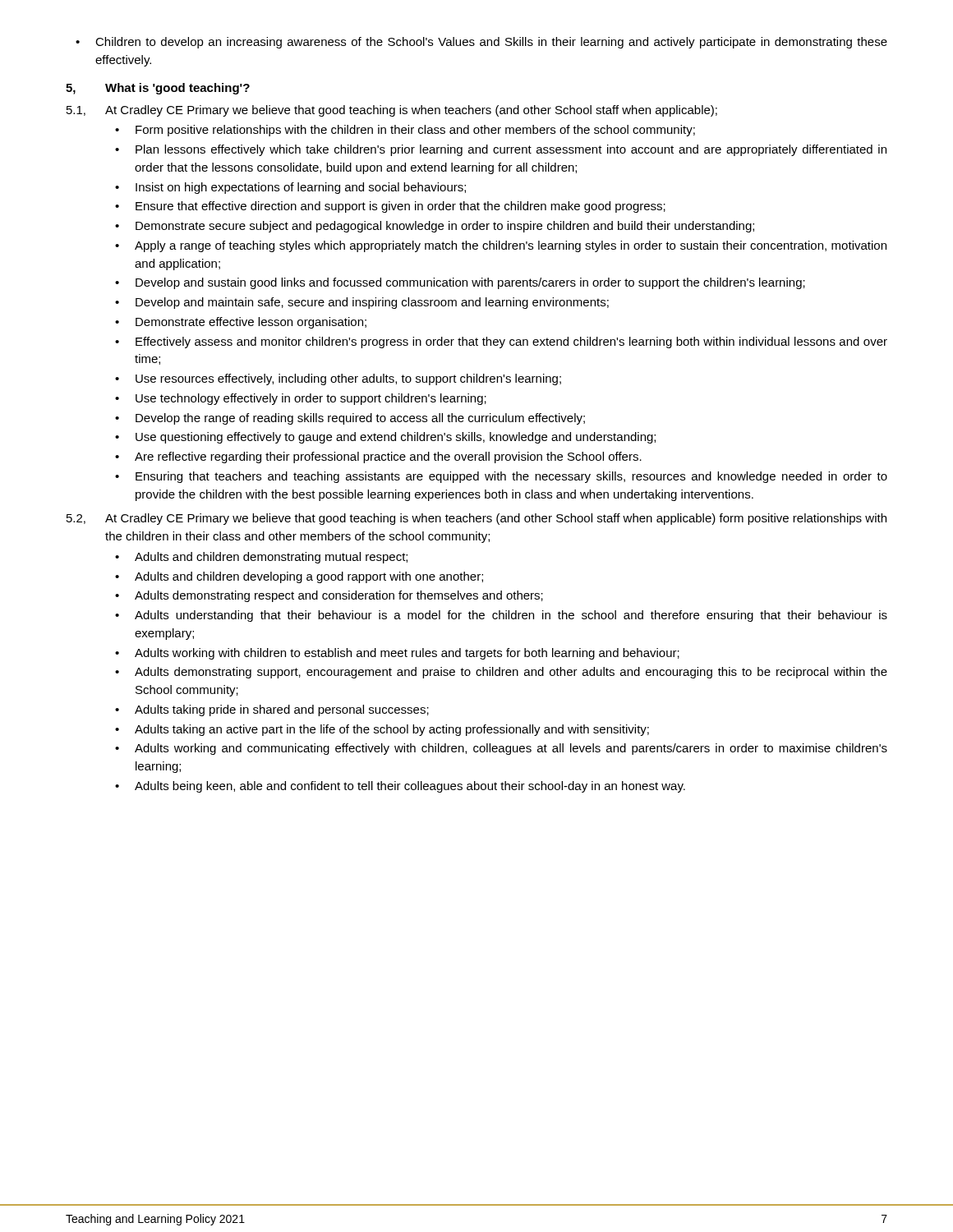Locate the text block that reads "1, At Cradley CE Primary we"
Screen dimensions: 1232x953
click(x=476, y=110)
